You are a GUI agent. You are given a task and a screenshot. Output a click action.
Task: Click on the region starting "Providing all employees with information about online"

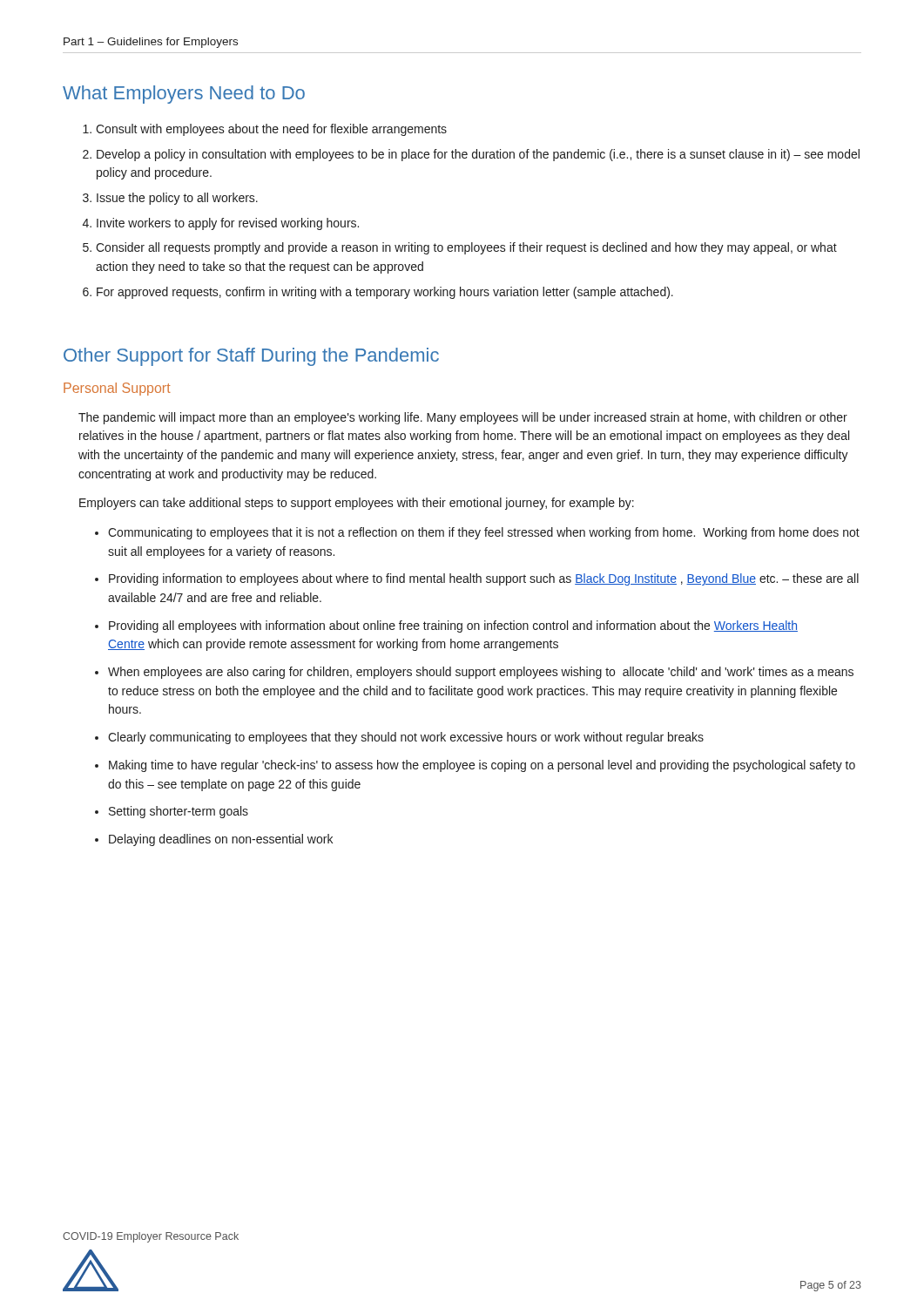(x=485, y=636)
